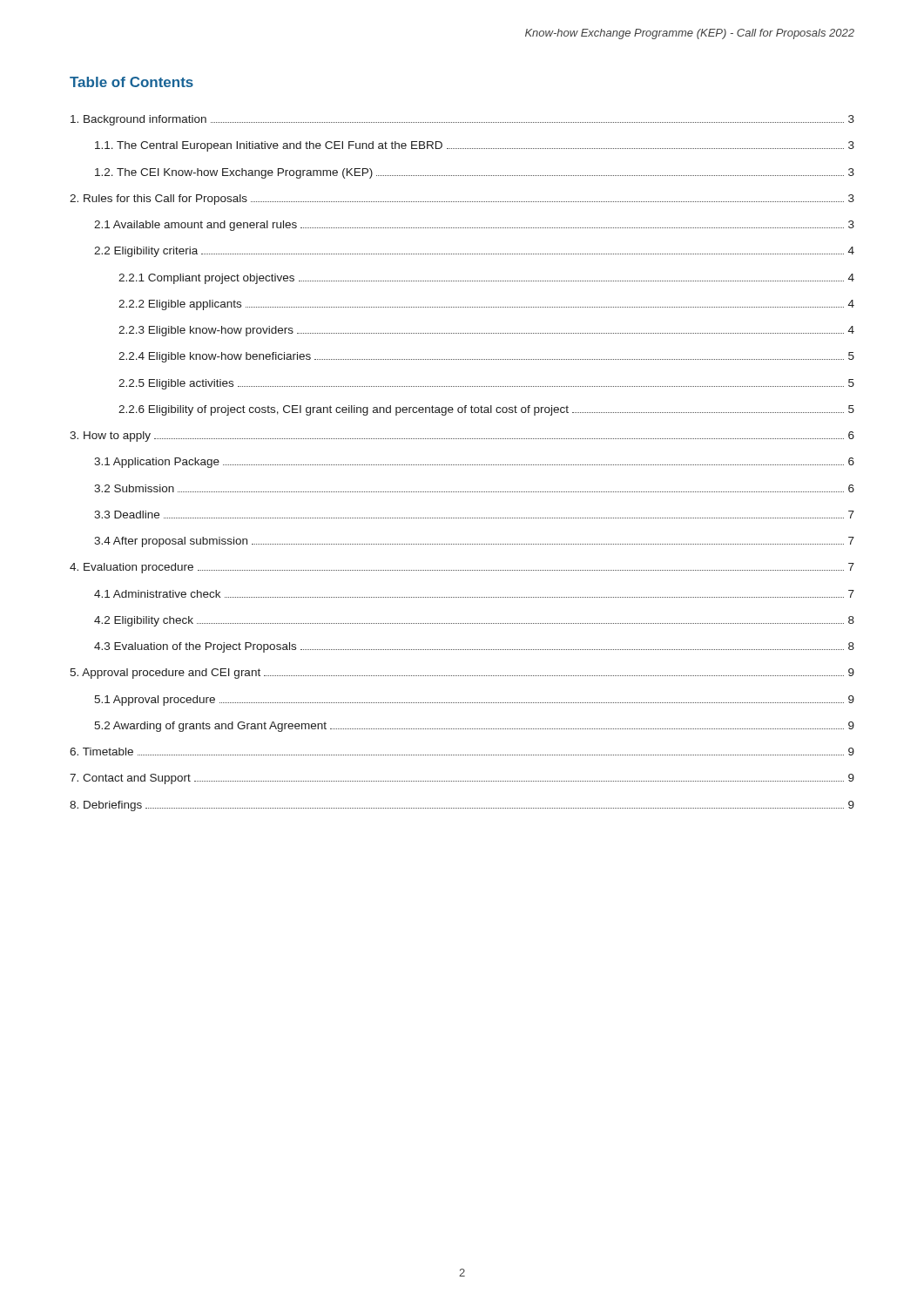Locate the text "2.2.4 Eligible know-how beneficiaries 5"
Viewport: 924px width, 1307px height.
tap(486, 357)
